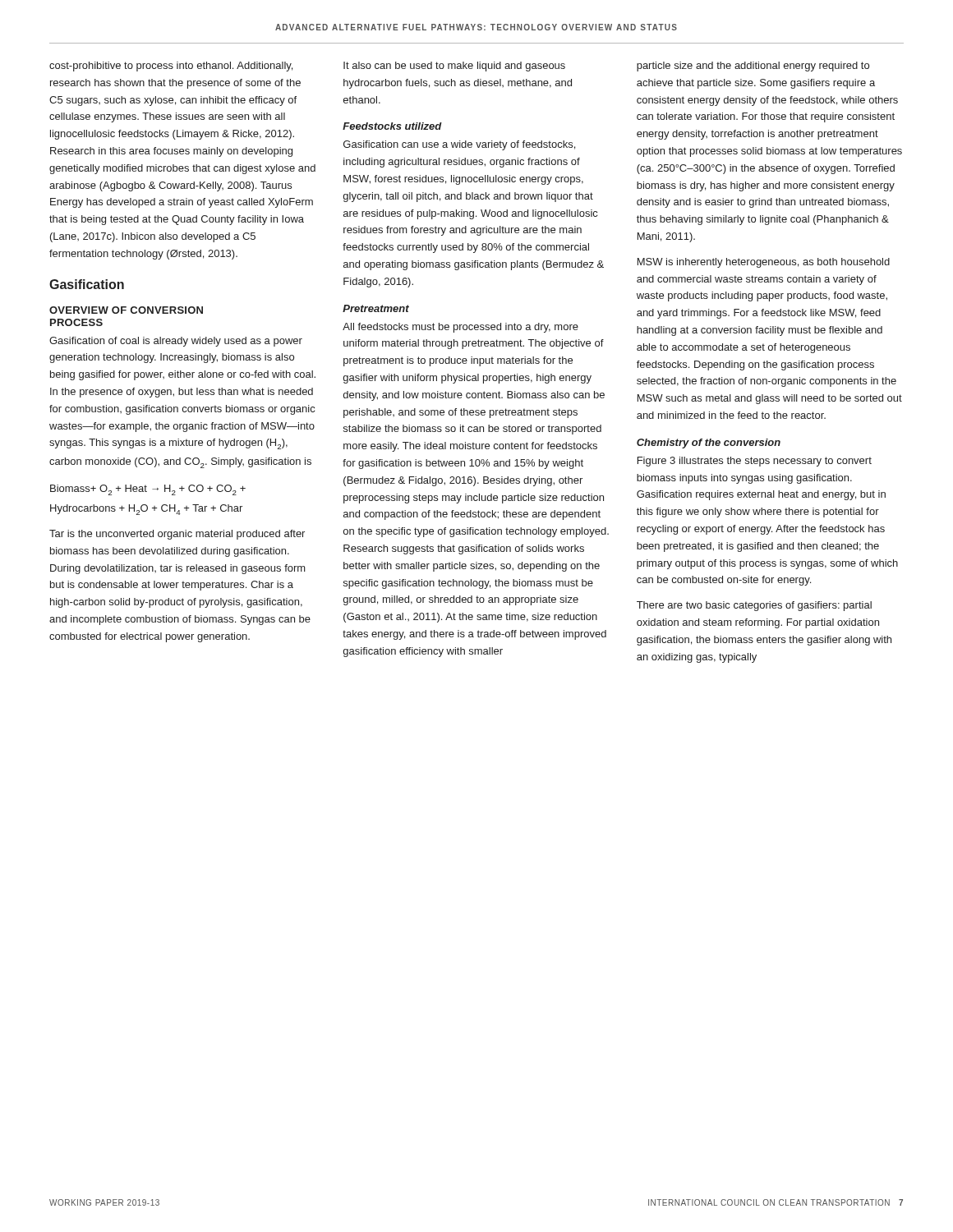This screenshot has width=953, height=1232.
Task: Click on the element starting "It also can be used to"
Action: pyautogui.click(x=476, y=83)
